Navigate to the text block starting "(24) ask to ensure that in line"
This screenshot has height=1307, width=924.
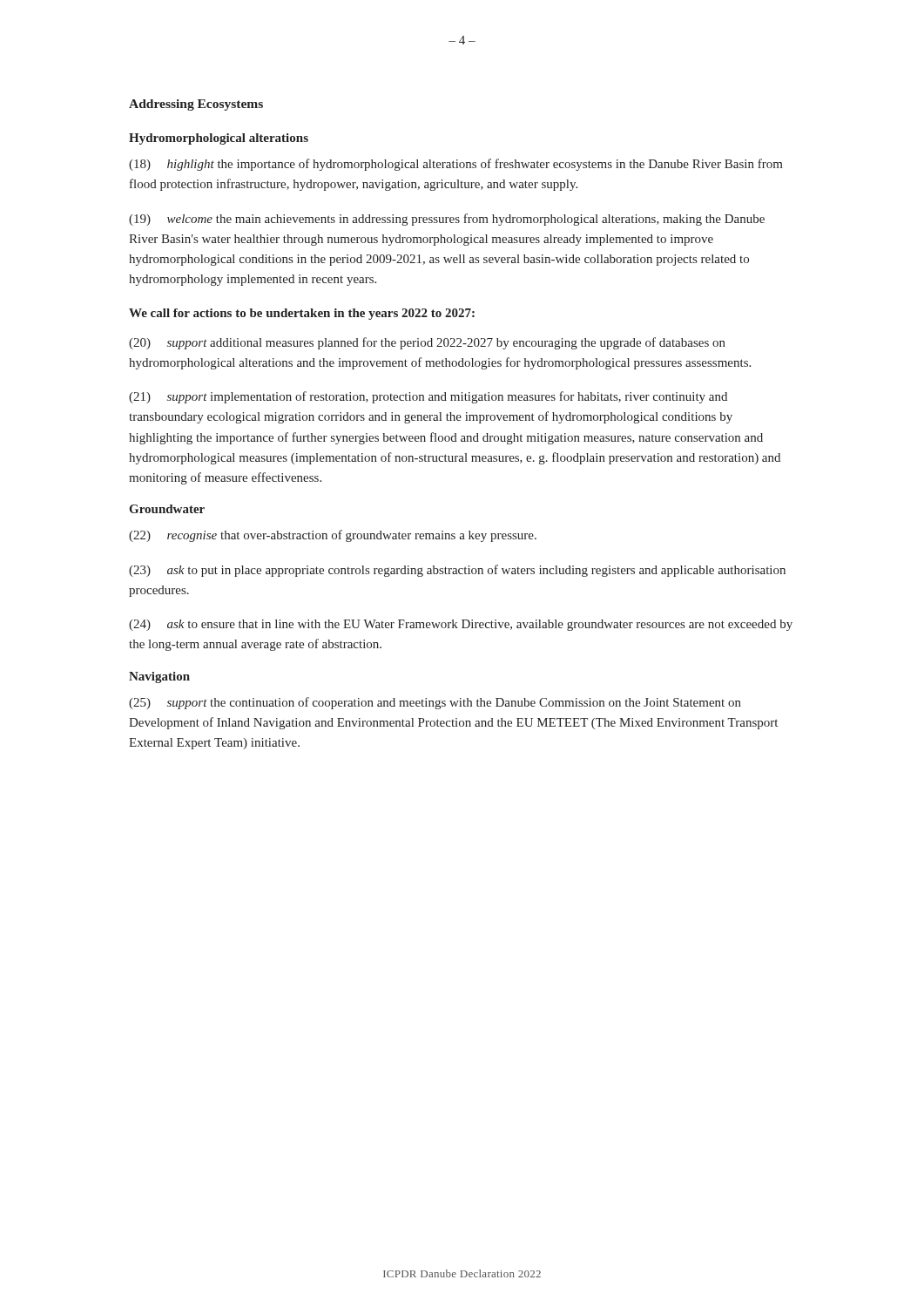[x=461, y=633]
